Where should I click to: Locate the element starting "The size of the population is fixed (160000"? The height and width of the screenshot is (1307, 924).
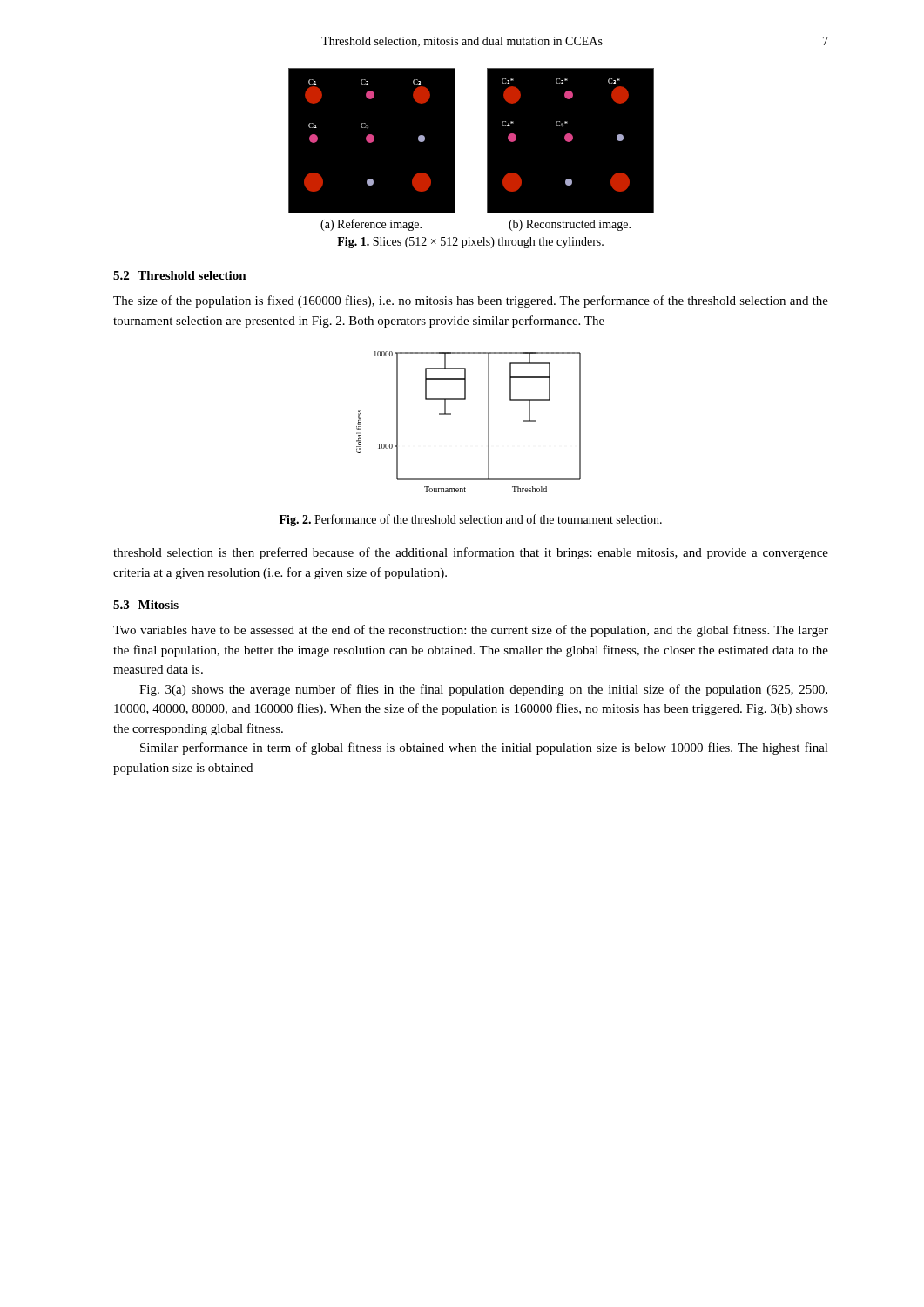(x=471, y=310)
